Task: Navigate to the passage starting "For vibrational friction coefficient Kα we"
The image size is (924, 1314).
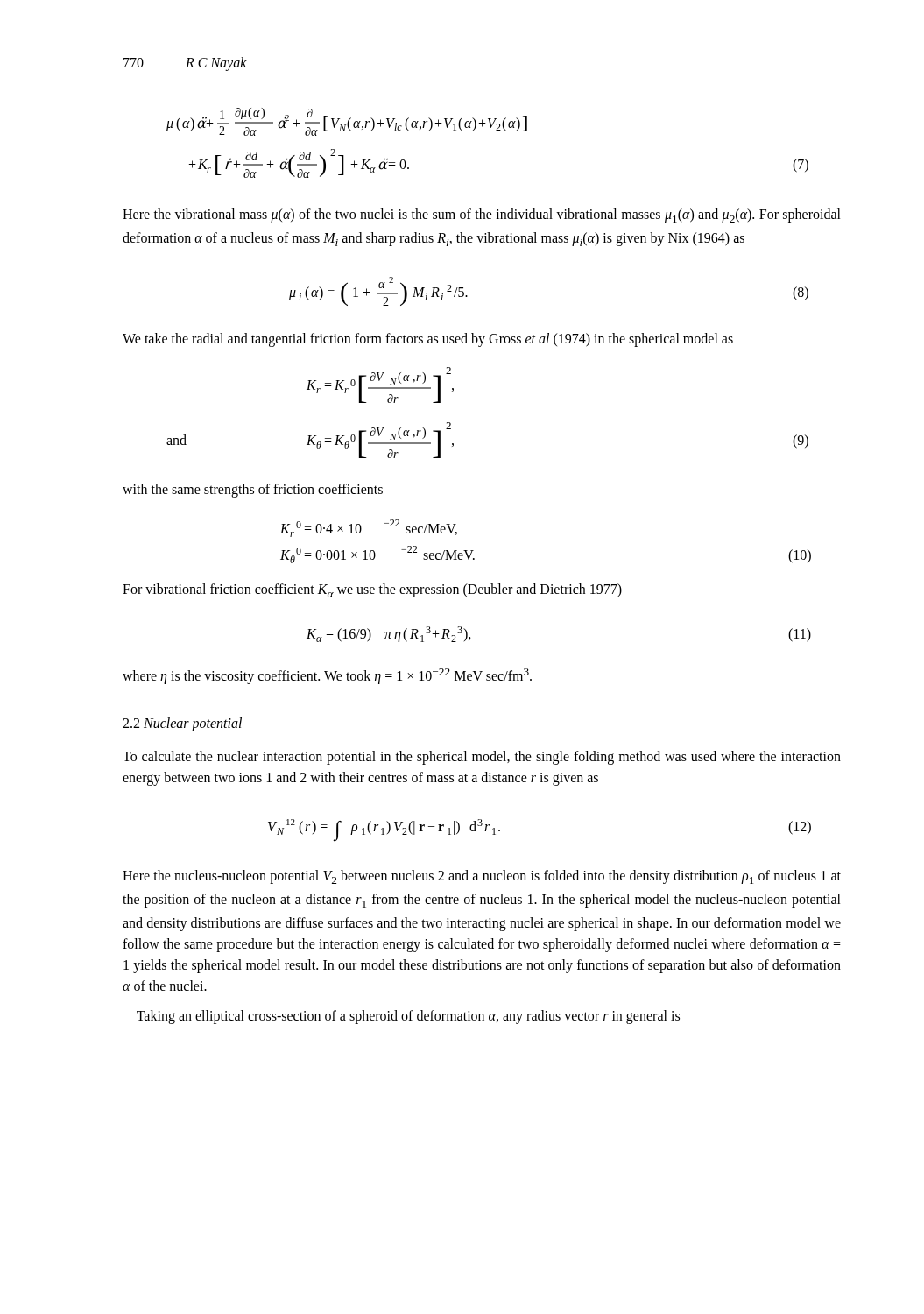Action: (372, 591)
